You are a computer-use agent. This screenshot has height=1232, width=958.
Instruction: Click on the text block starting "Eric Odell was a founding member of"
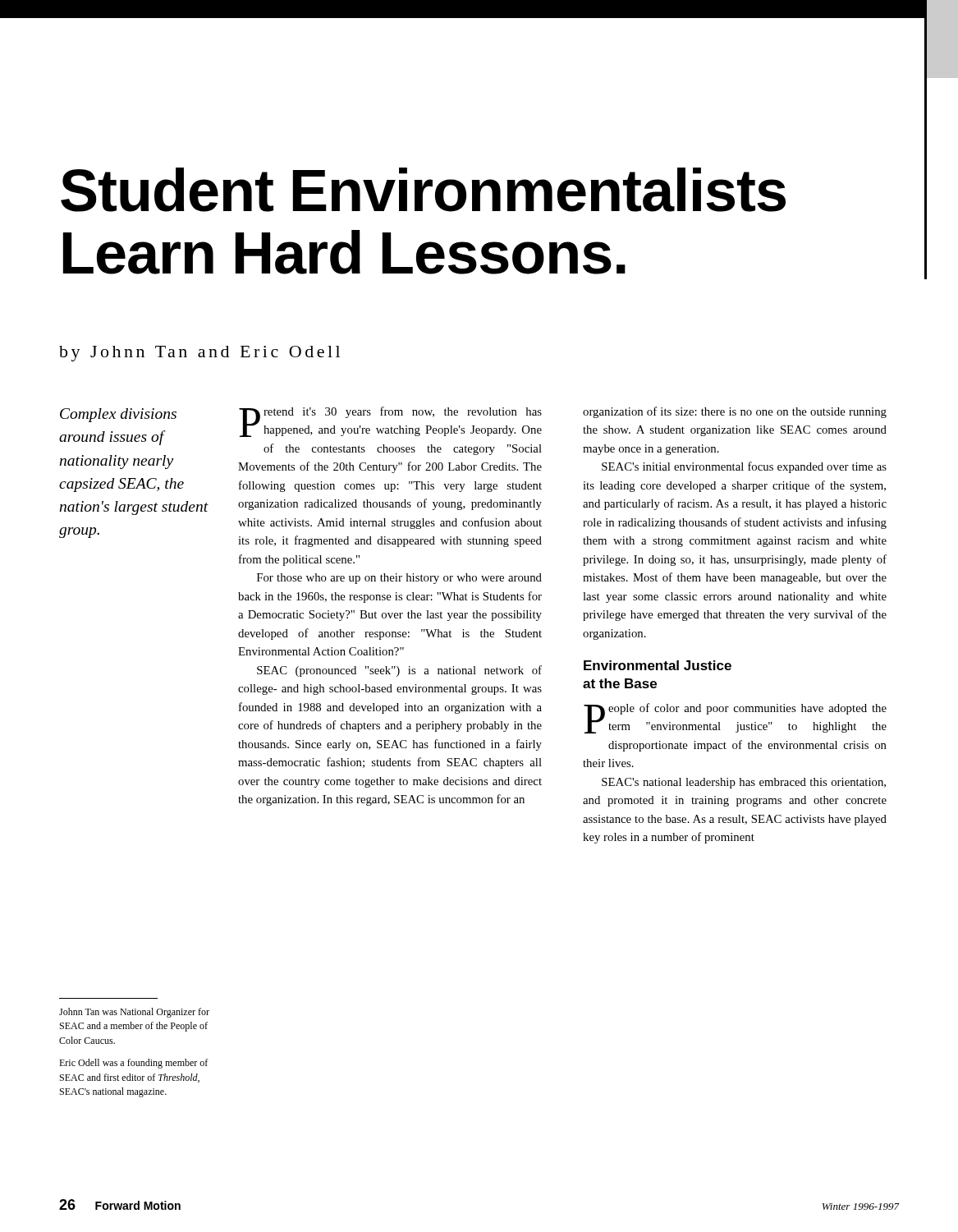tap(133, 1077)
